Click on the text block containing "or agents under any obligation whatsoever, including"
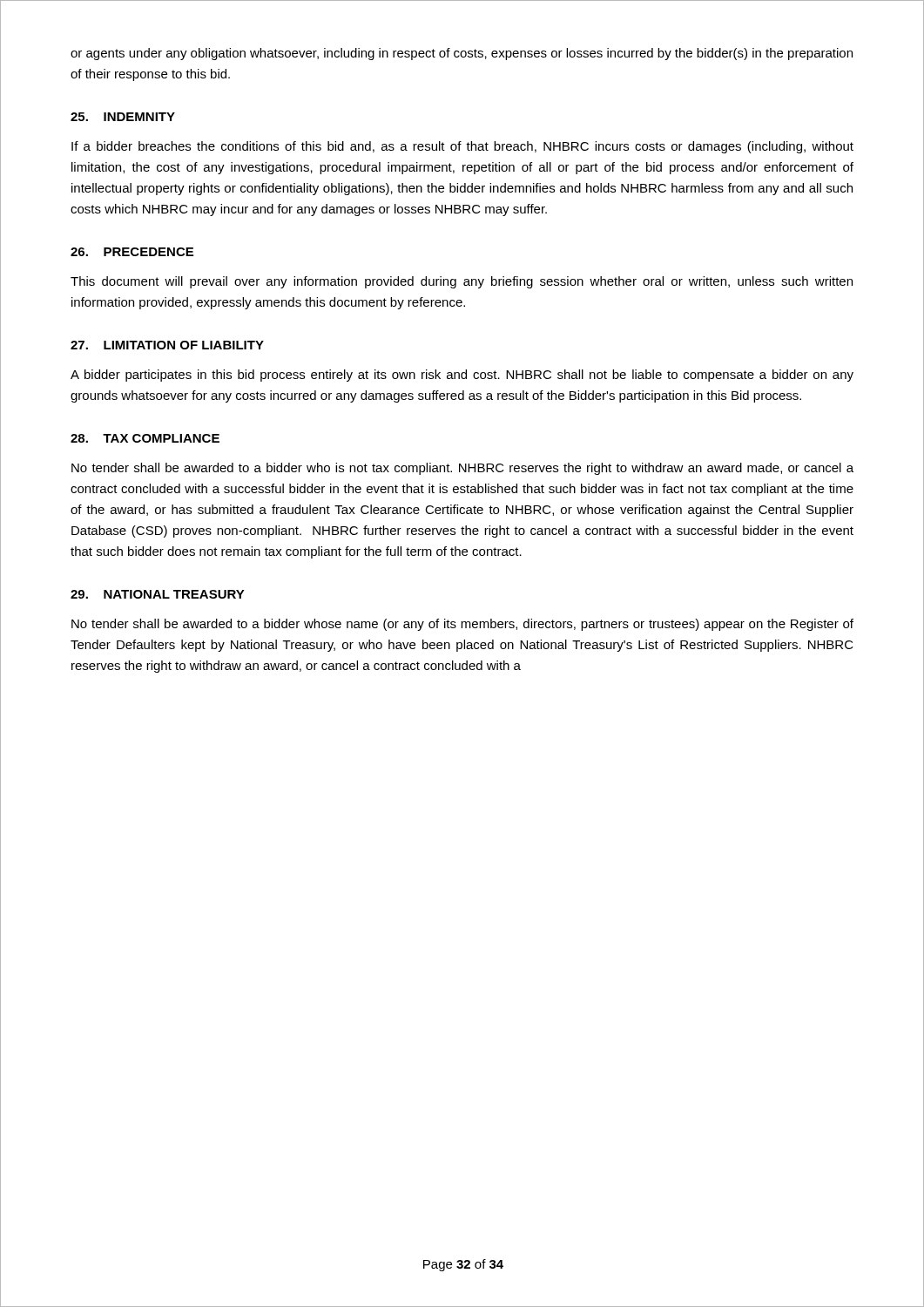This screenshot has height=1307, width=924. pos(462,63)
